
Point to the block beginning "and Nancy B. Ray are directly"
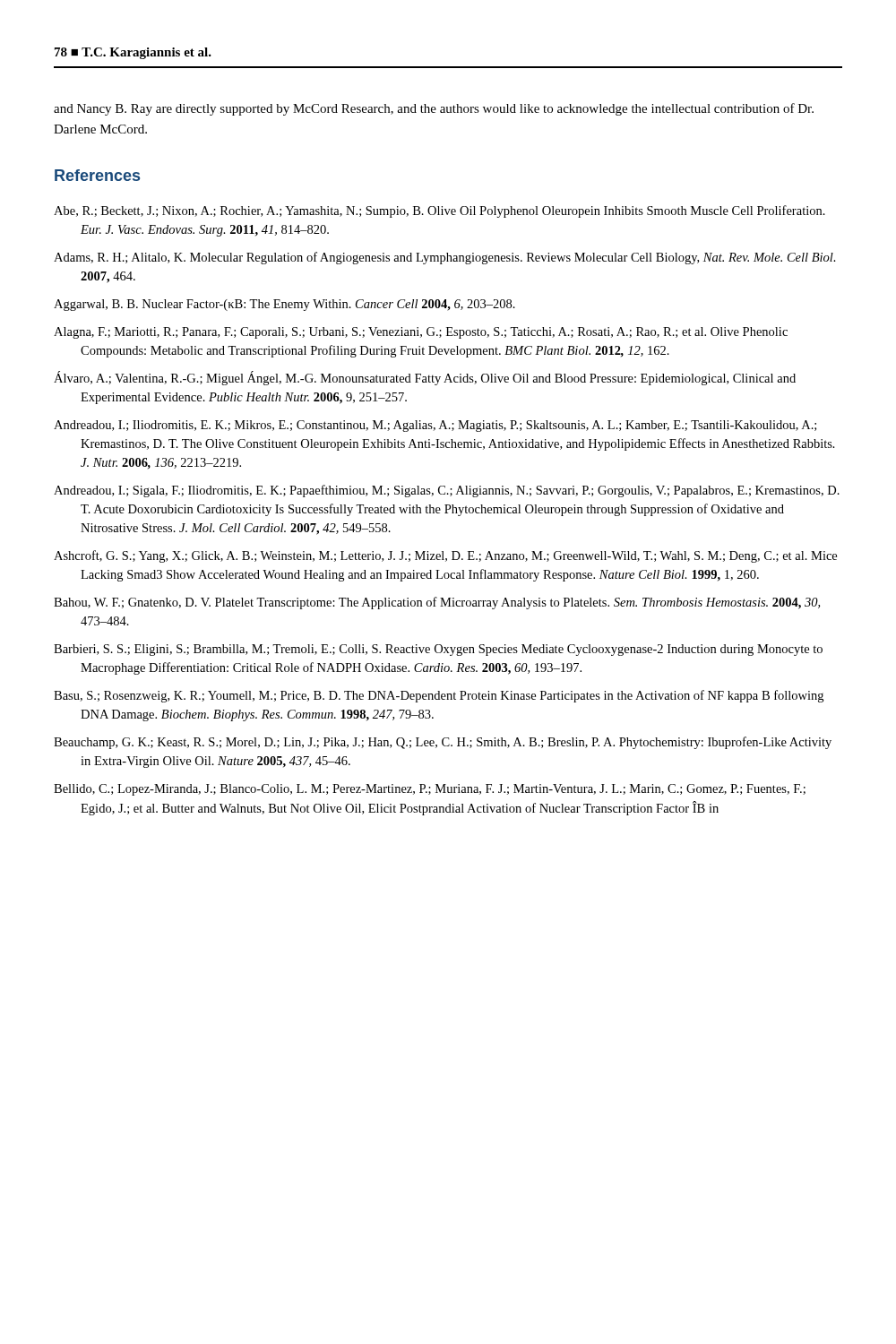click(x=434, y=118)
